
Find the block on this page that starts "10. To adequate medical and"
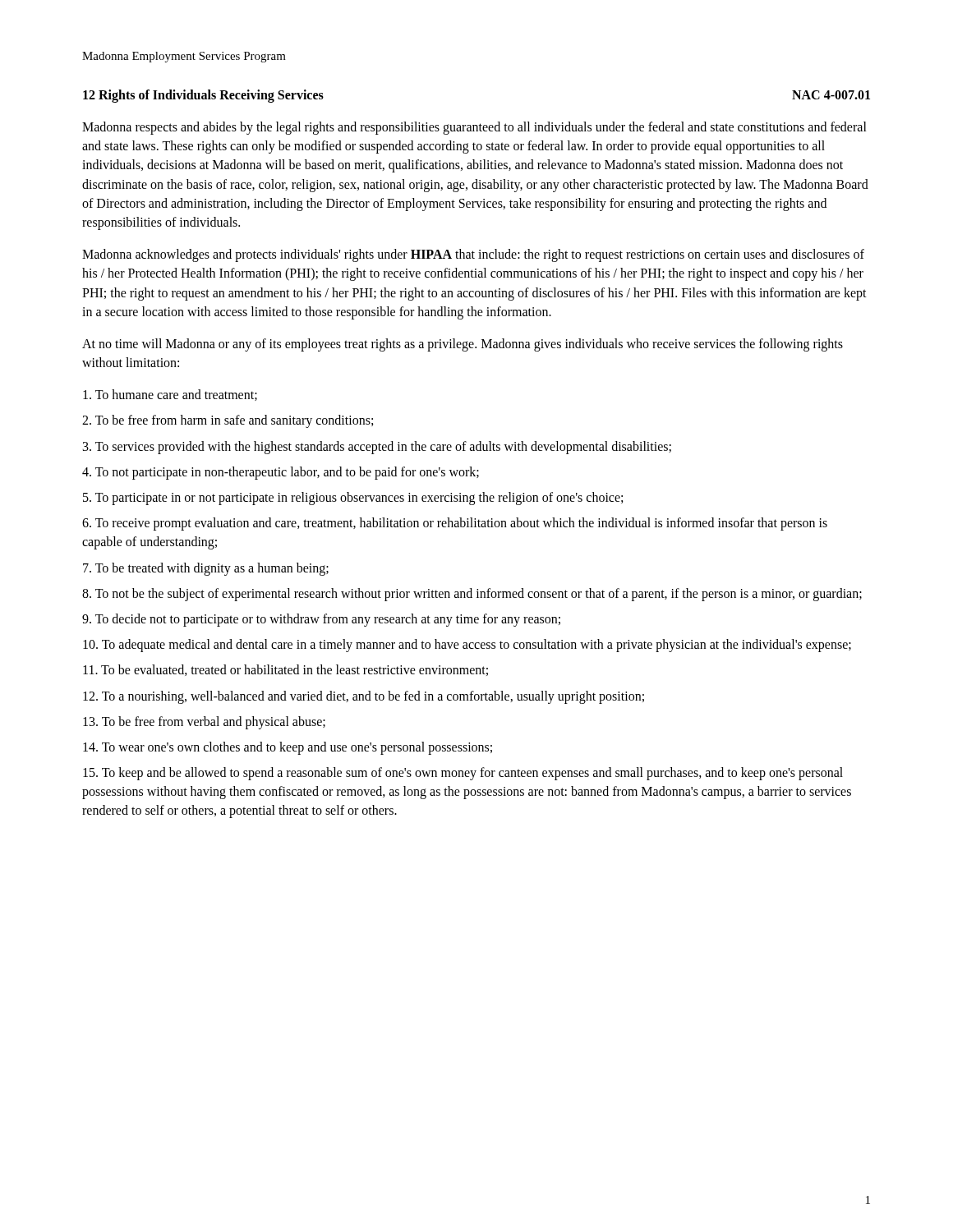point(467,644)
